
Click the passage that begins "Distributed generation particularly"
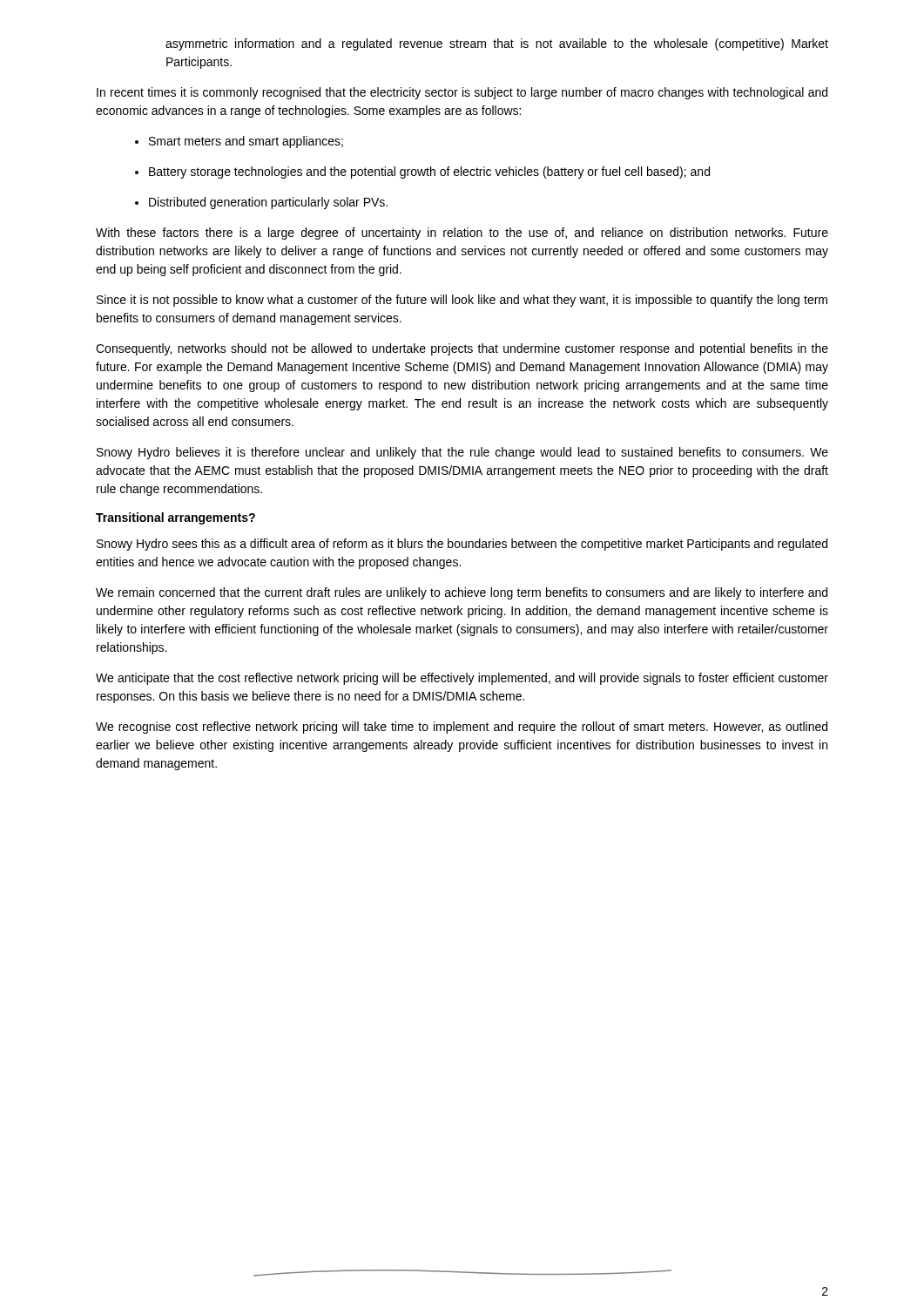click(268, 203)
